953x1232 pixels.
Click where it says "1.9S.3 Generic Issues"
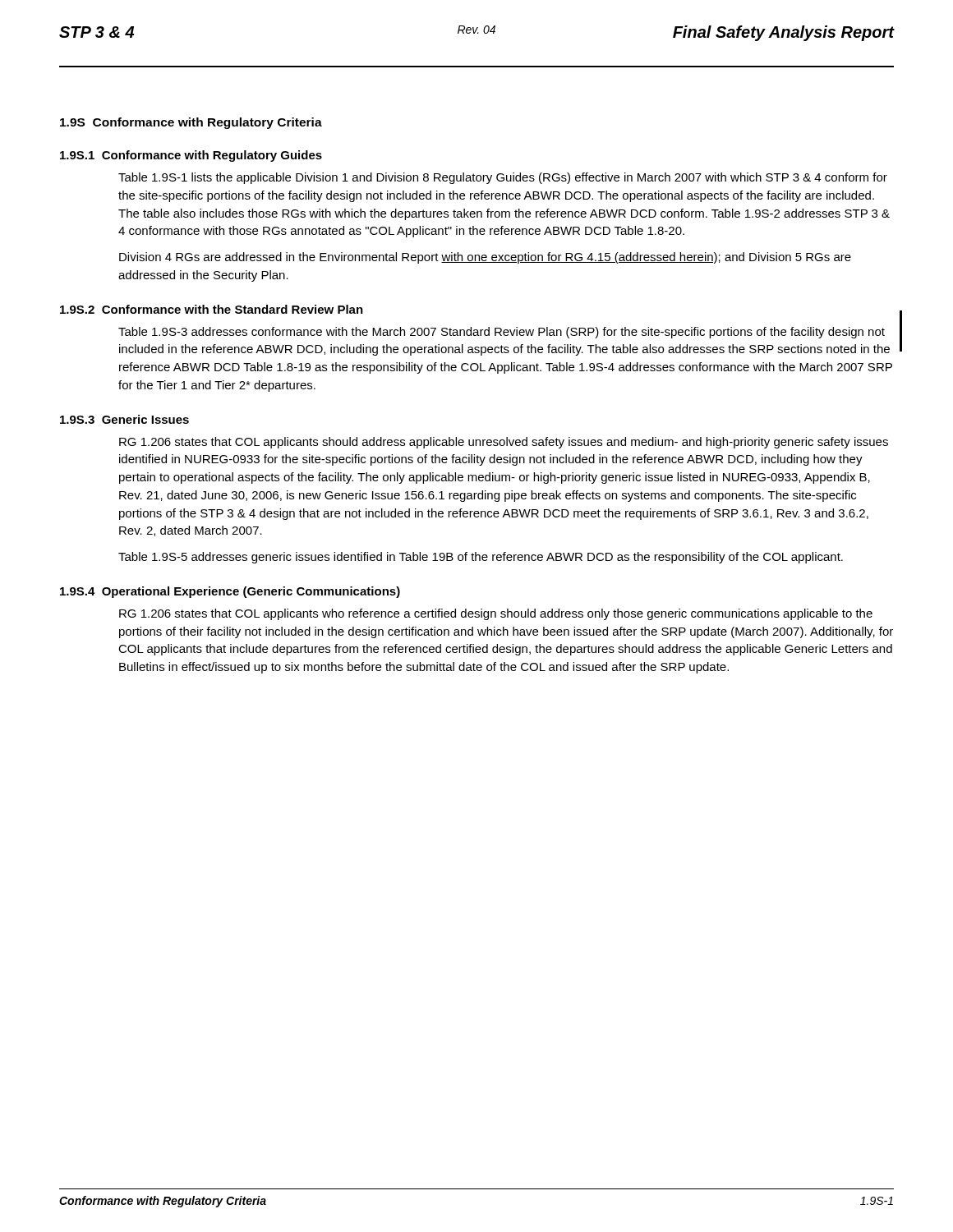[x=124, y=419]
